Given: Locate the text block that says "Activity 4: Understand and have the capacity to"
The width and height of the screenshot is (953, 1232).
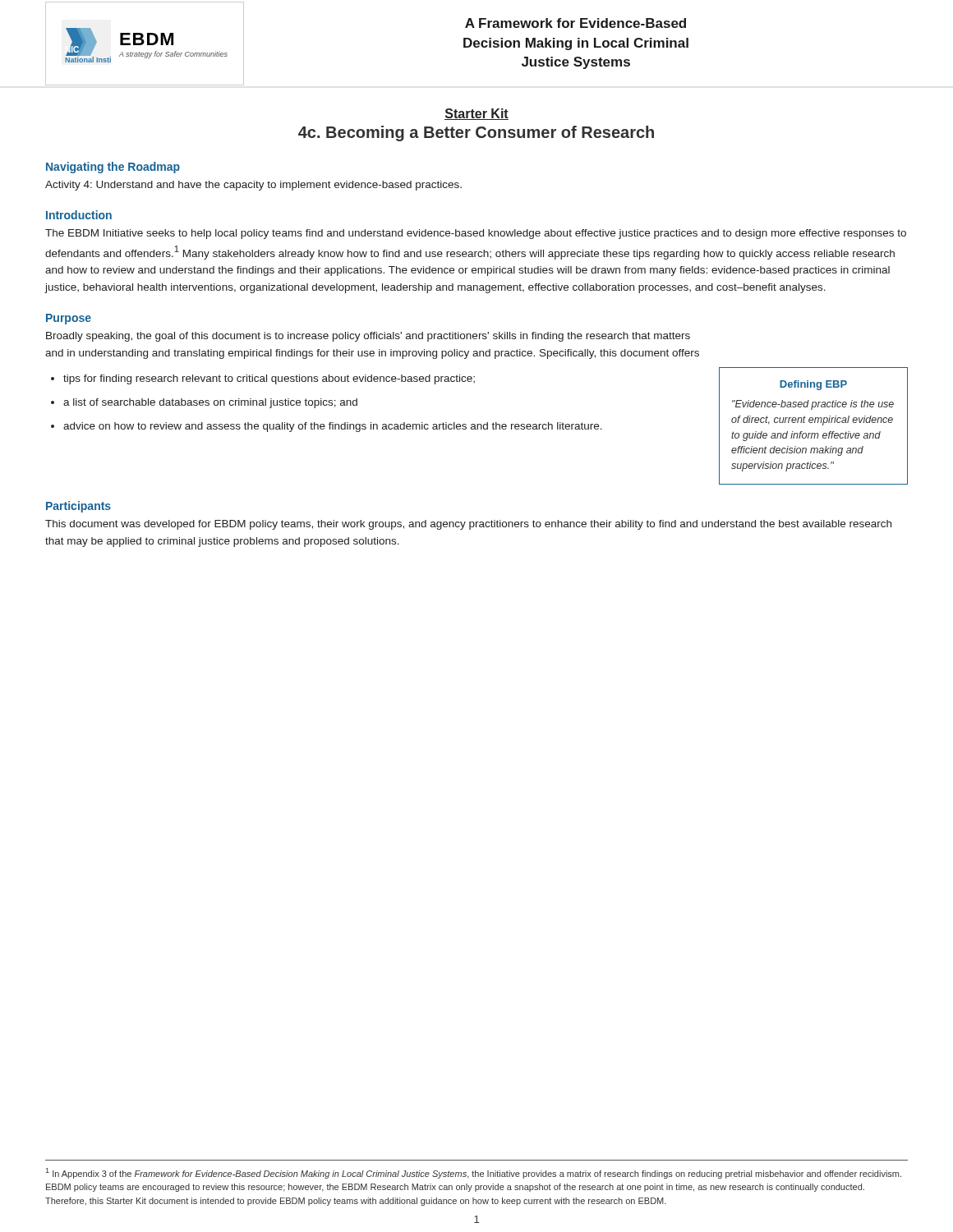Looking at the screenshot, I should [x=254, y=184].
